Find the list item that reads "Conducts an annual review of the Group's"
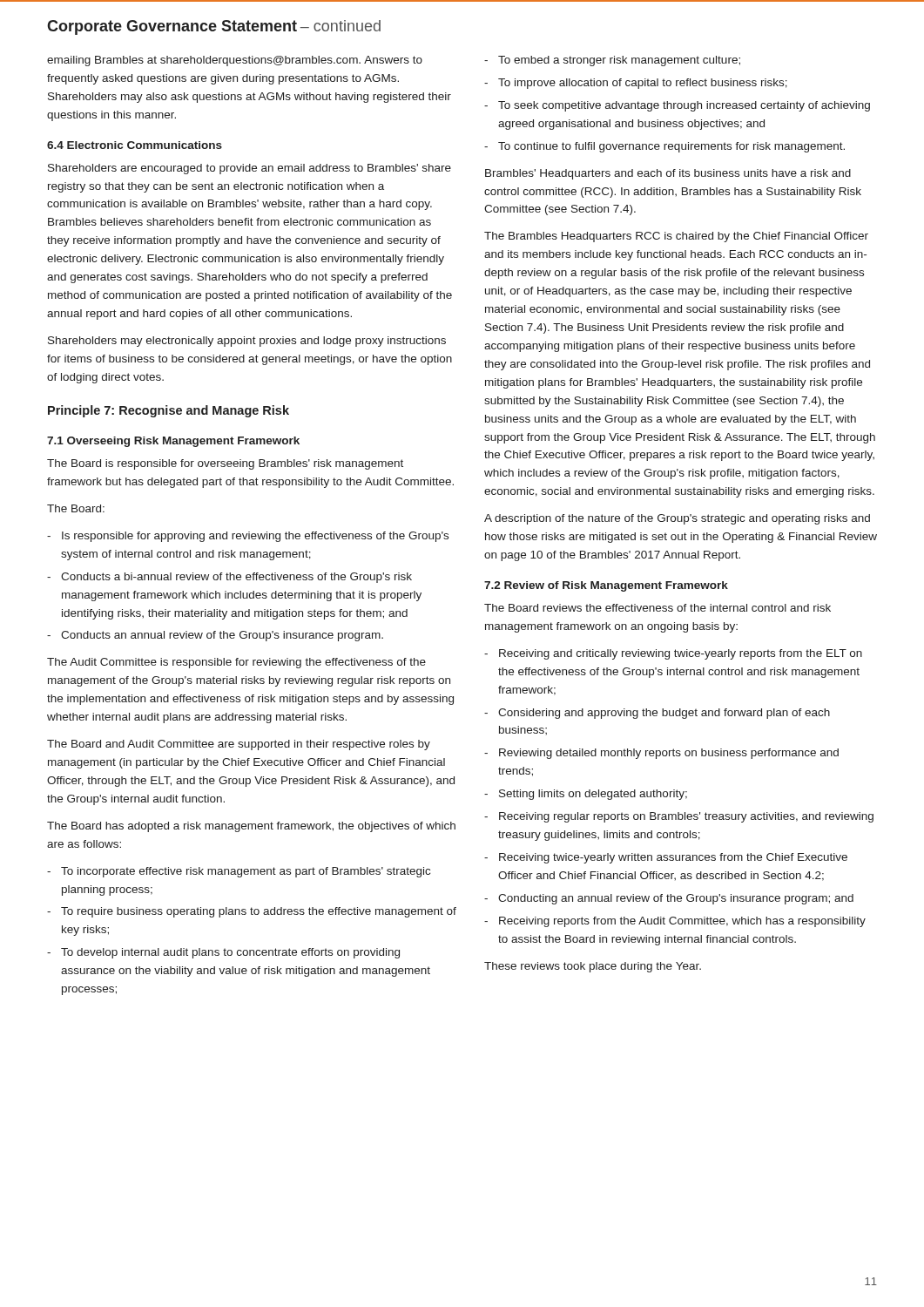Viewport: 924px width, 1307px height. pos(223,635)
